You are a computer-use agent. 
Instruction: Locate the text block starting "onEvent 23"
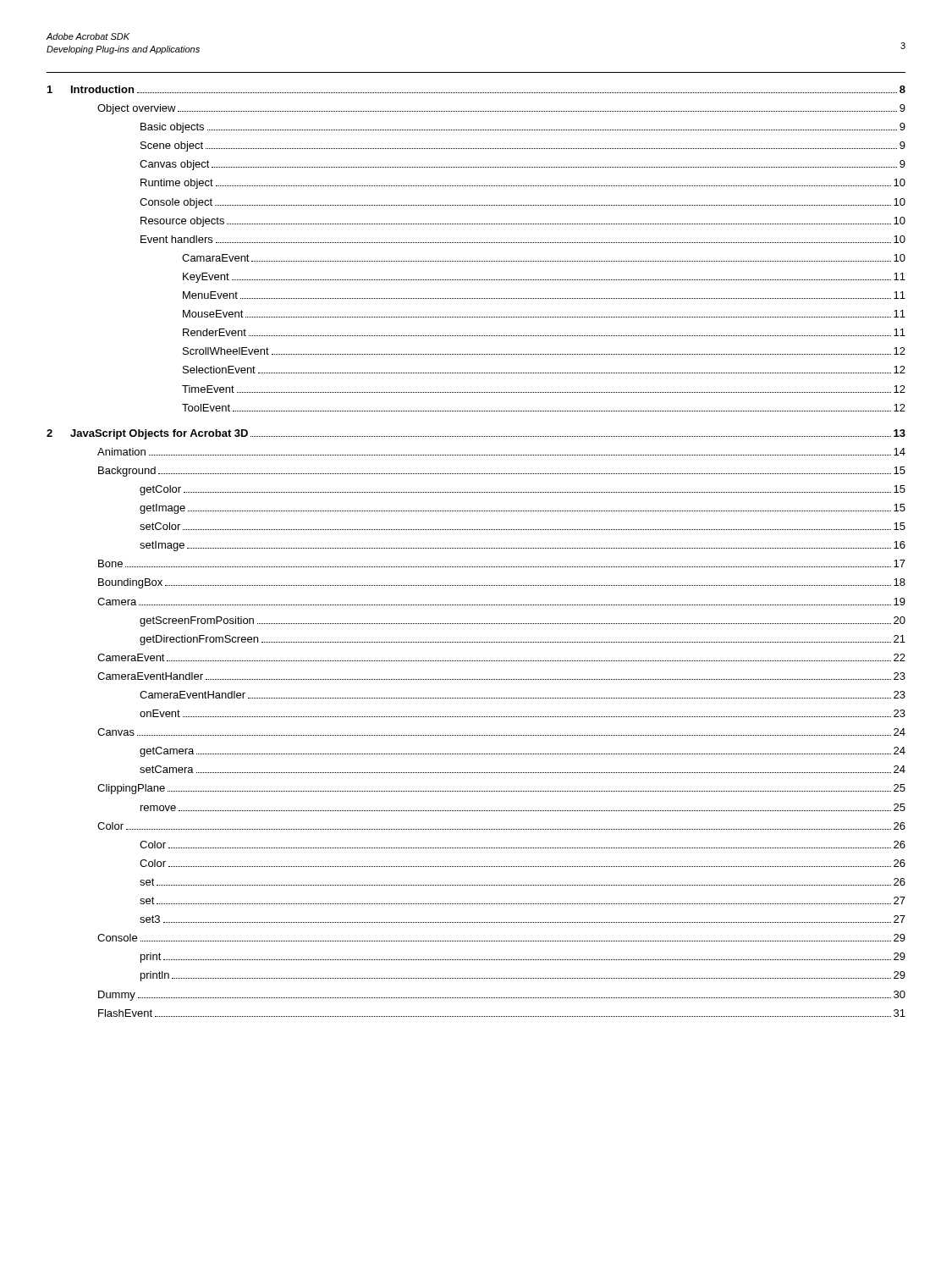click(523, 714)
